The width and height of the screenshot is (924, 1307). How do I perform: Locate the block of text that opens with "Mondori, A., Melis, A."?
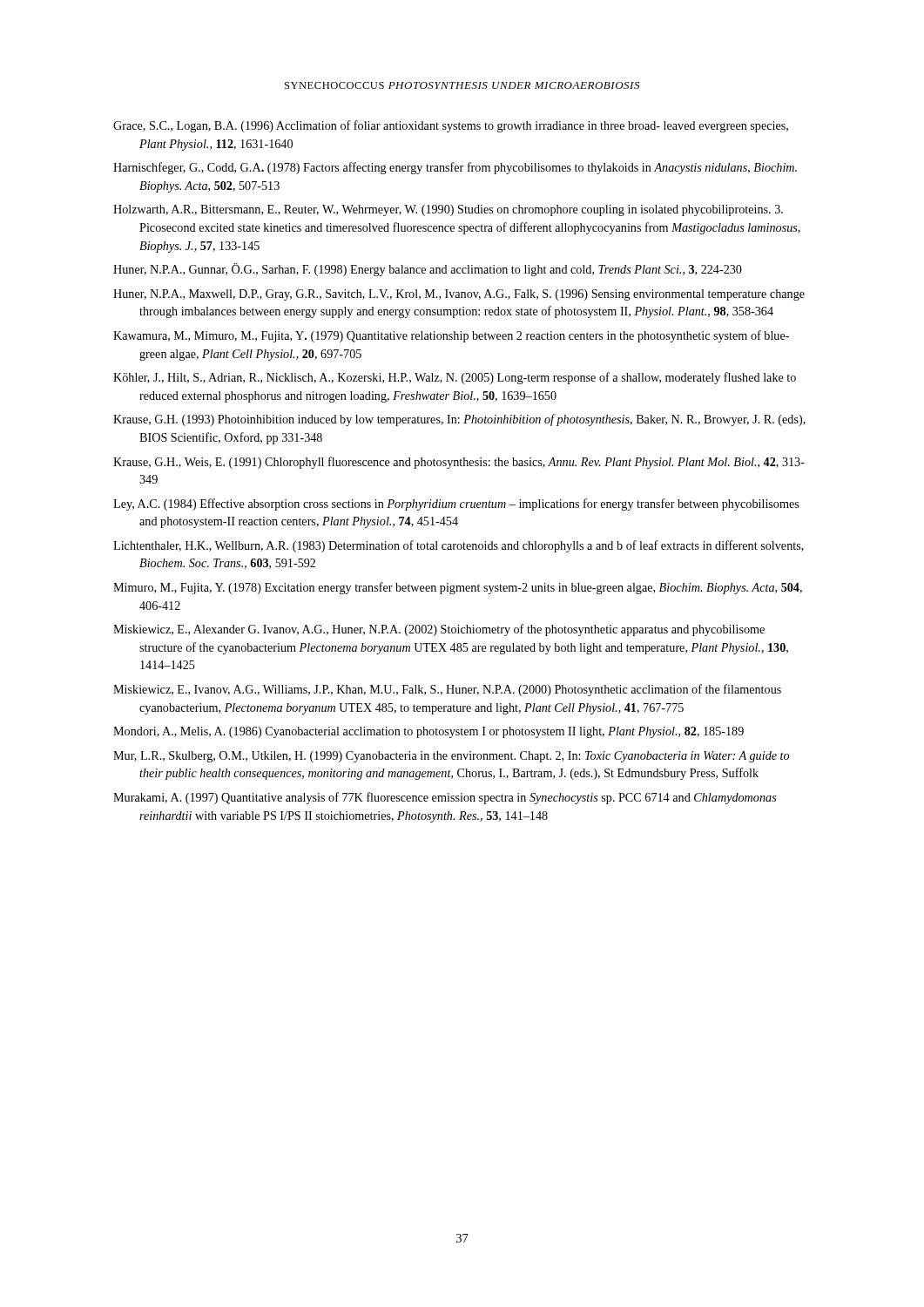(x=429, y=731)
